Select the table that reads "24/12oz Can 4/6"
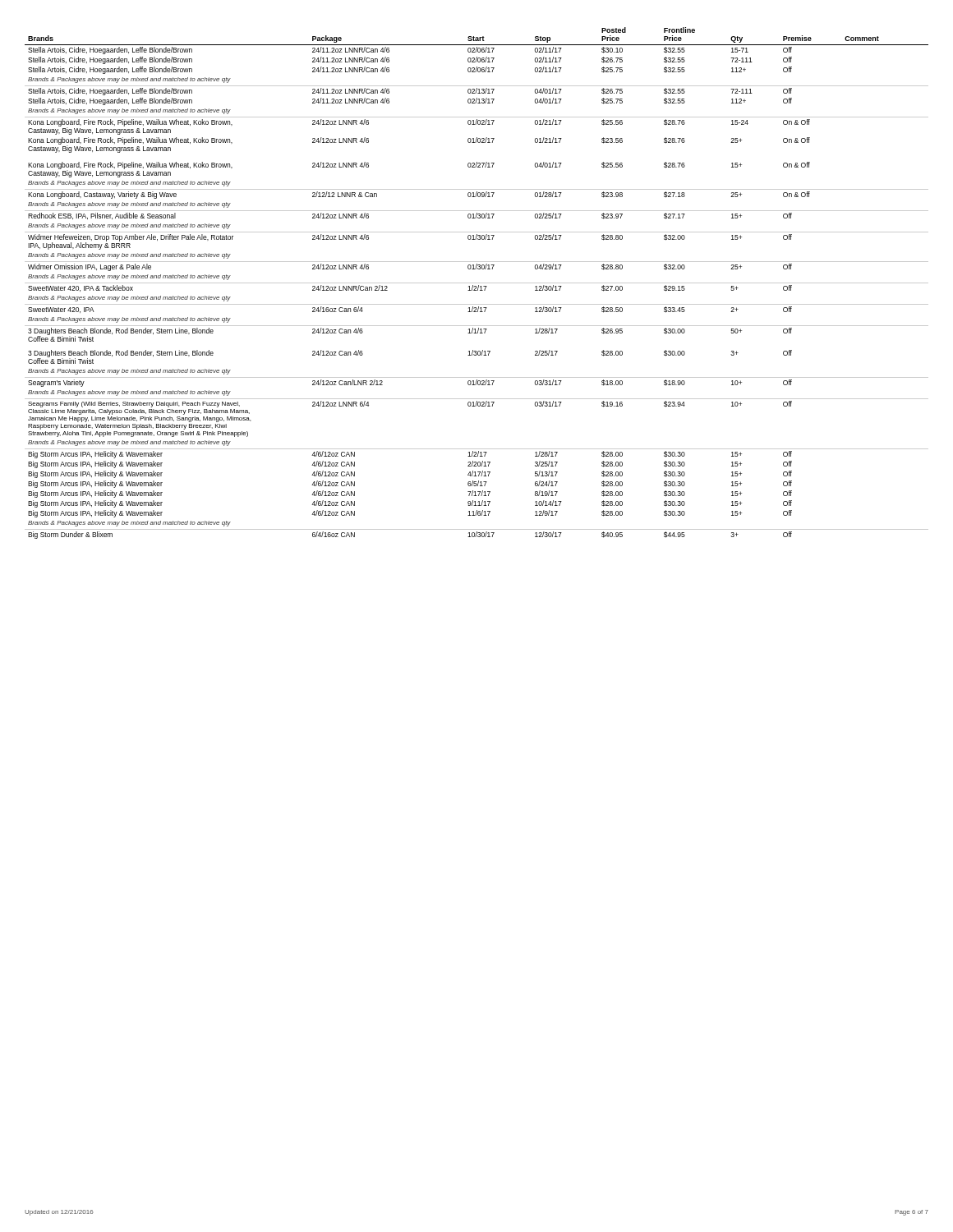The width and height of the screenshot is (953, 1232). pyautogui.click(x=476, y=282)
